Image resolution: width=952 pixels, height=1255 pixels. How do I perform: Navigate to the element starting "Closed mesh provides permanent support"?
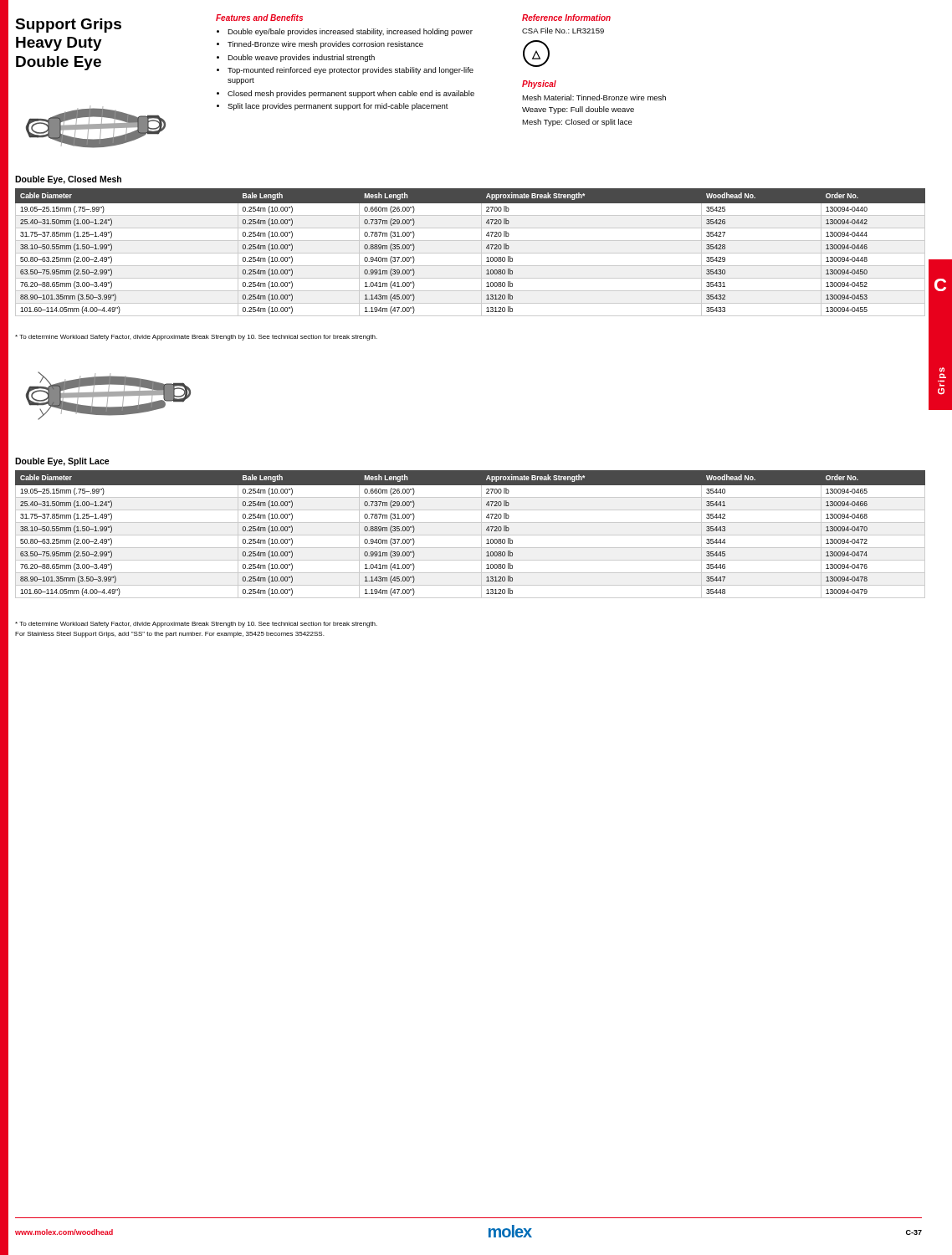coord(351,93)
